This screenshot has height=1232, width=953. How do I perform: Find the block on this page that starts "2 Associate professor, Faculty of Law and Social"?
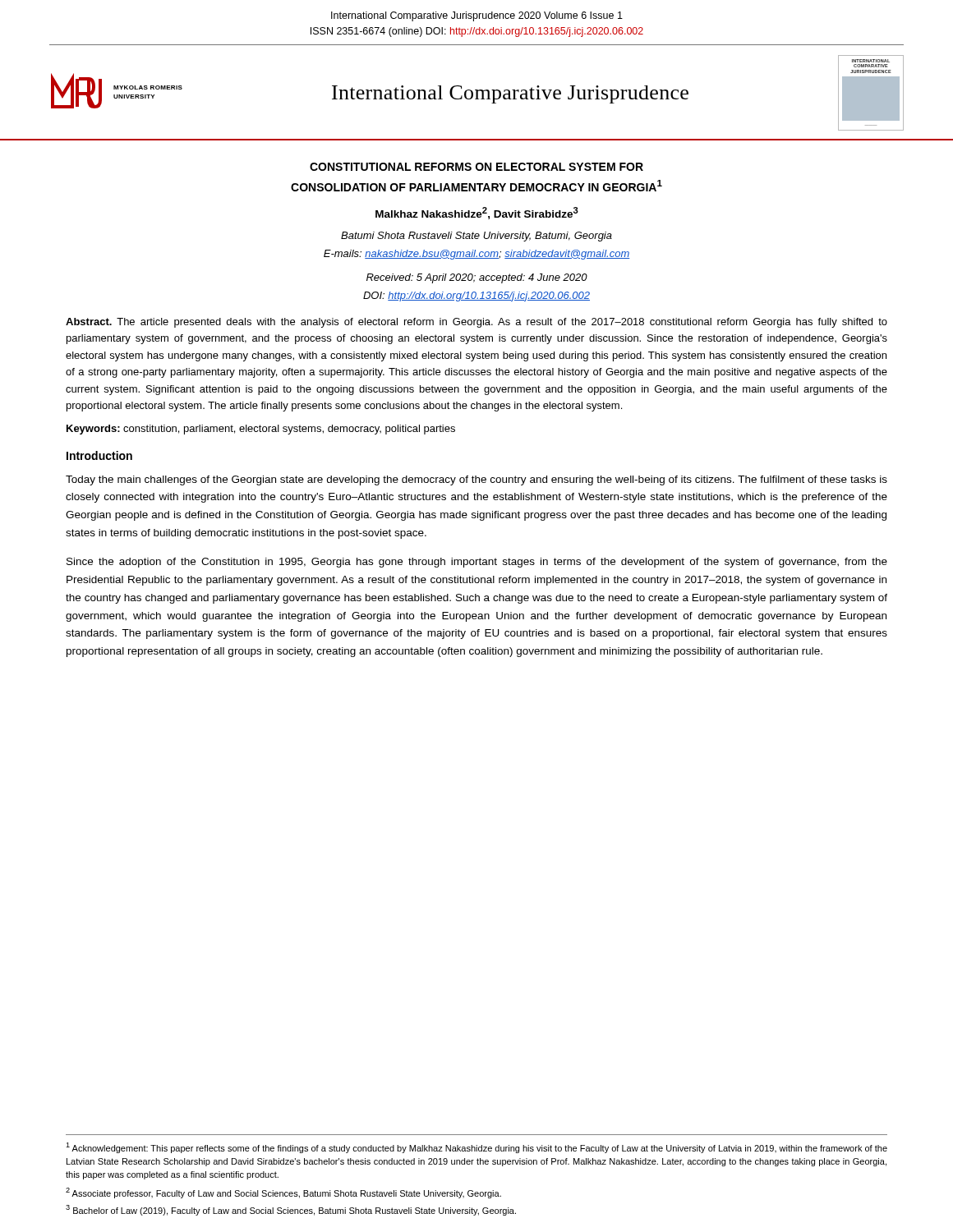point(284,1192)
